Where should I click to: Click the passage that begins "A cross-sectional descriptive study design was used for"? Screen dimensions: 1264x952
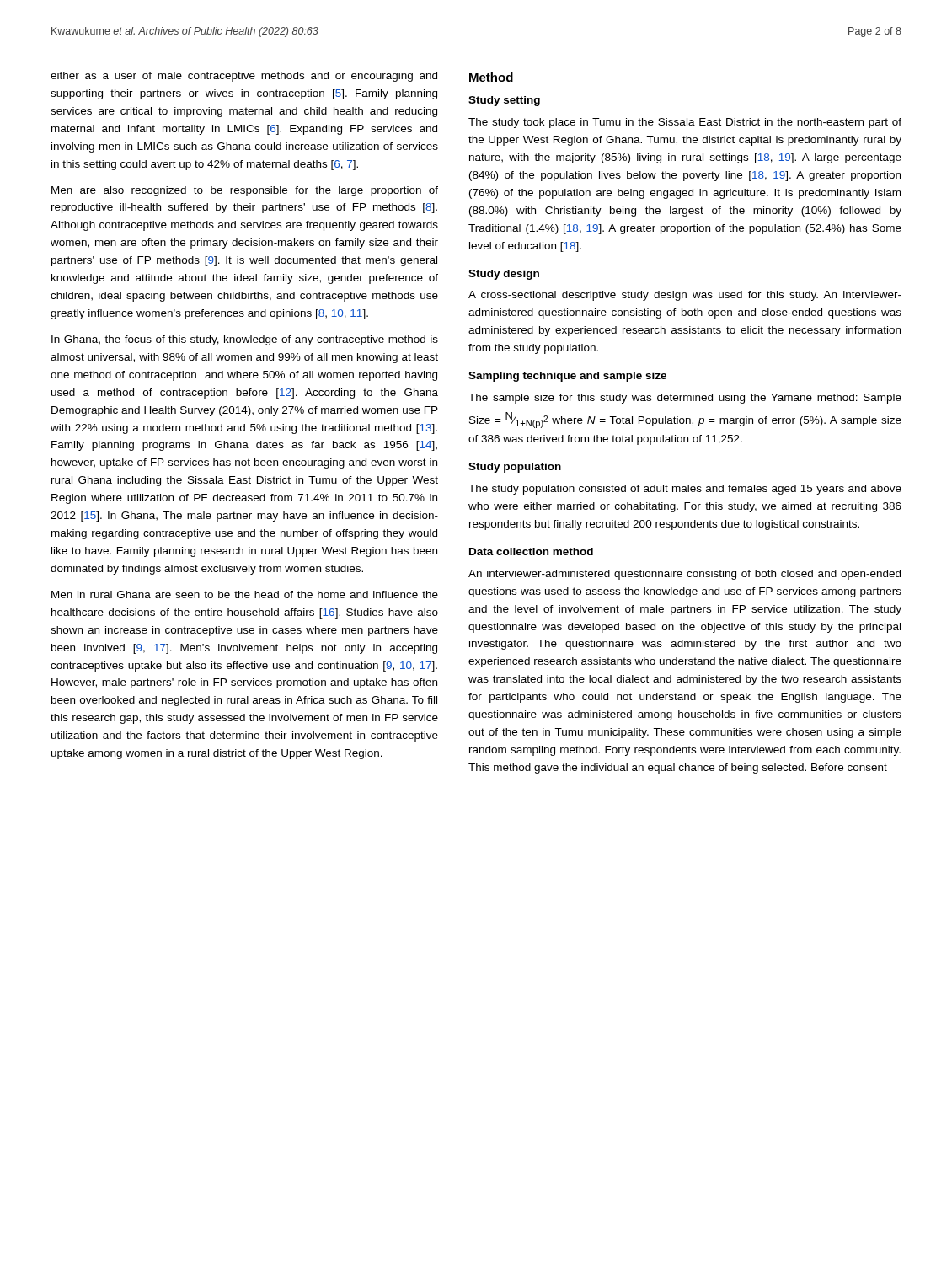click(685, 322)
